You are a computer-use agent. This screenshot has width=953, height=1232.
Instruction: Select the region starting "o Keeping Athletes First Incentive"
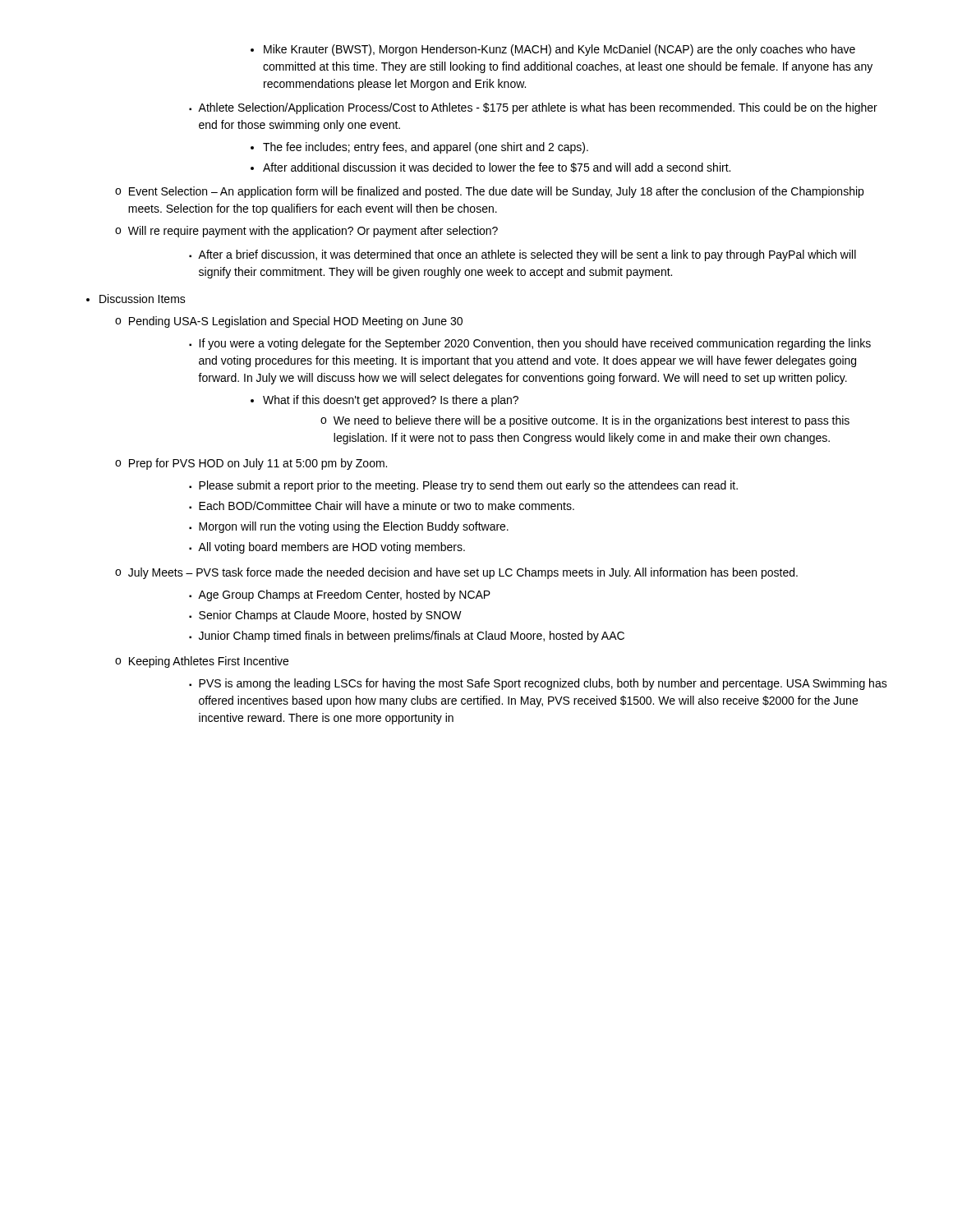202,662
